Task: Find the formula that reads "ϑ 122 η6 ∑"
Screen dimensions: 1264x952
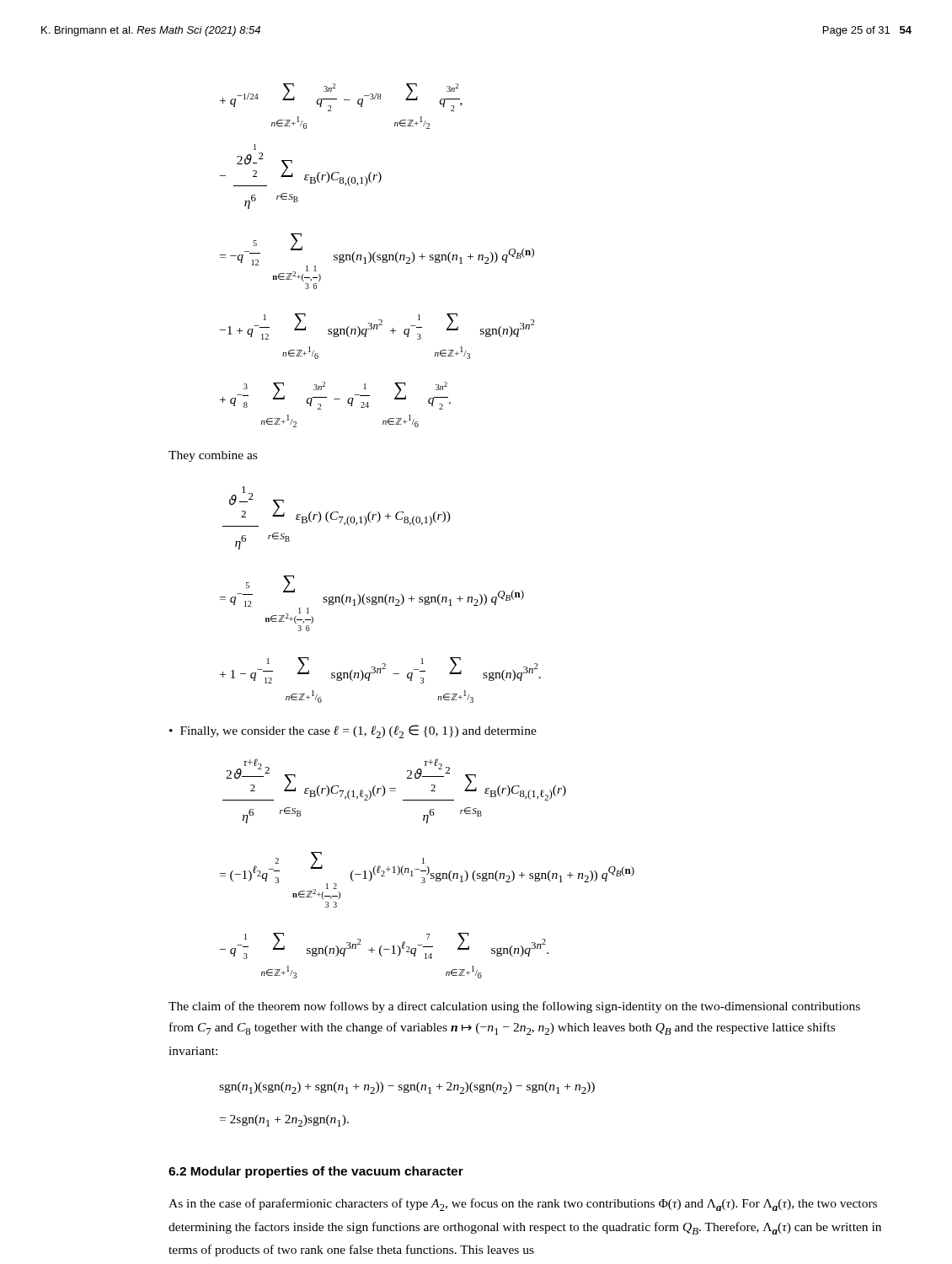Action: 380,595
